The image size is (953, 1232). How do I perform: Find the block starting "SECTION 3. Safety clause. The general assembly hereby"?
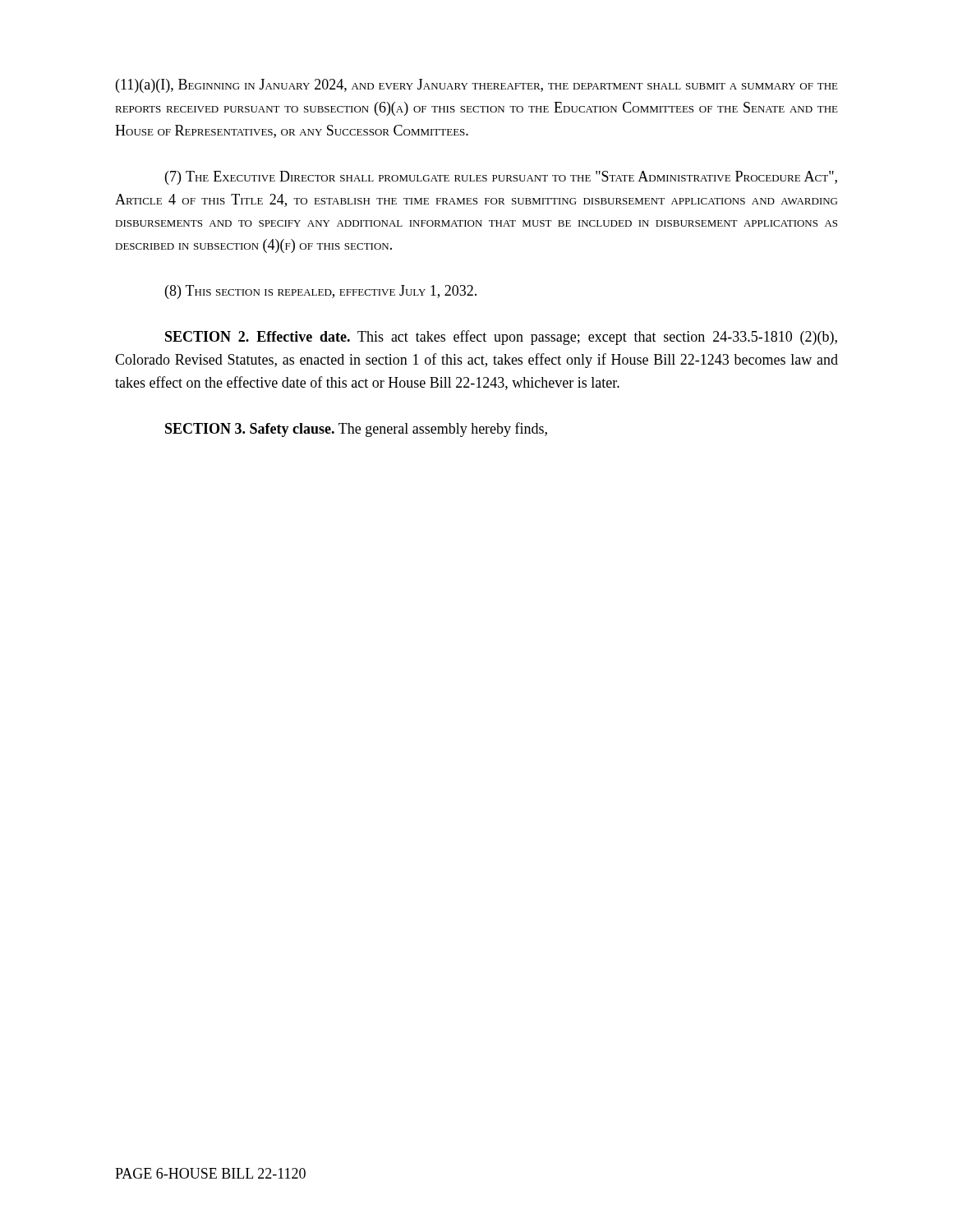tap(356, 429)
